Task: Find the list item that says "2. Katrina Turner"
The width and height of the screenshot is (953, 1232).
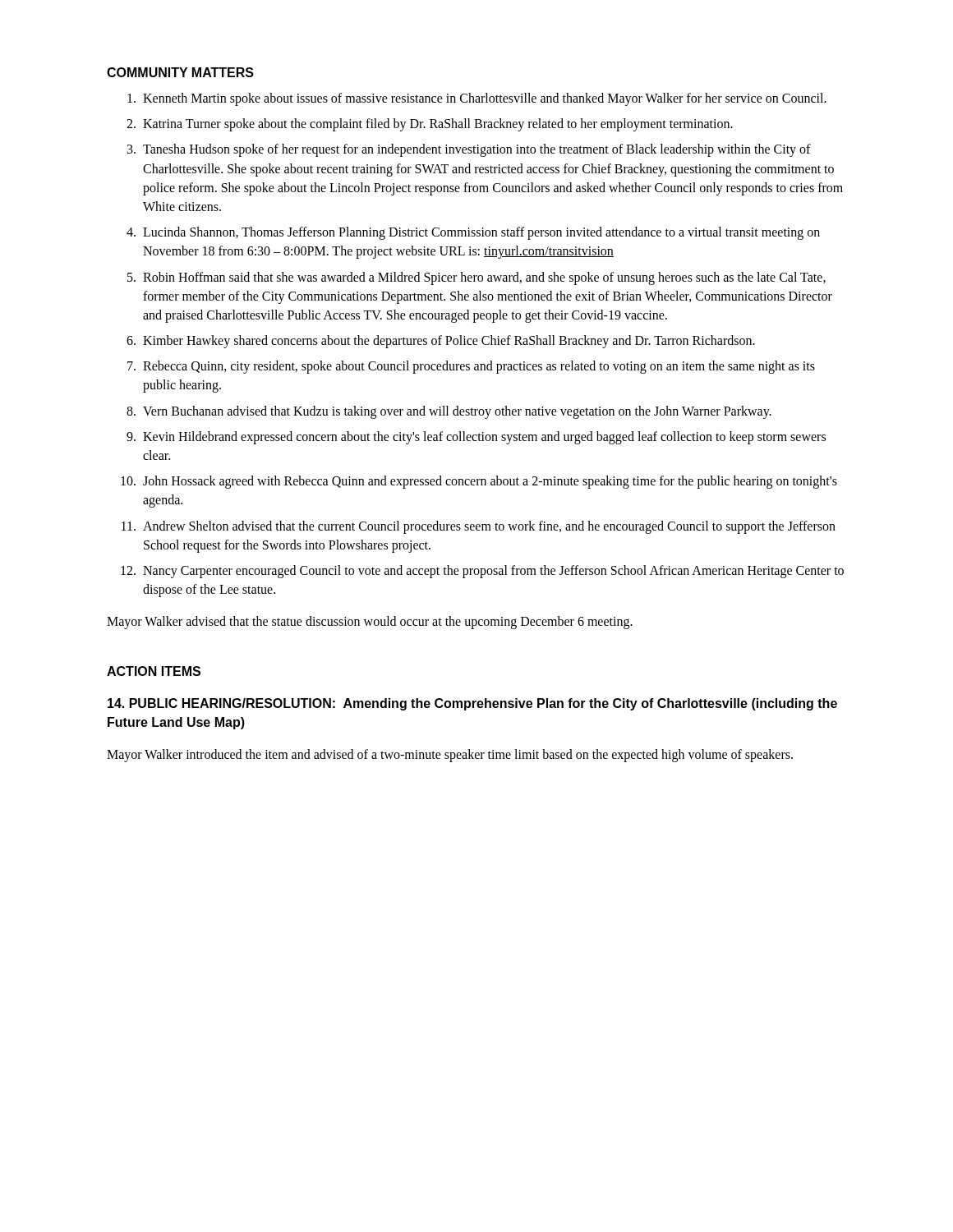Action: (x=476, y=124)
